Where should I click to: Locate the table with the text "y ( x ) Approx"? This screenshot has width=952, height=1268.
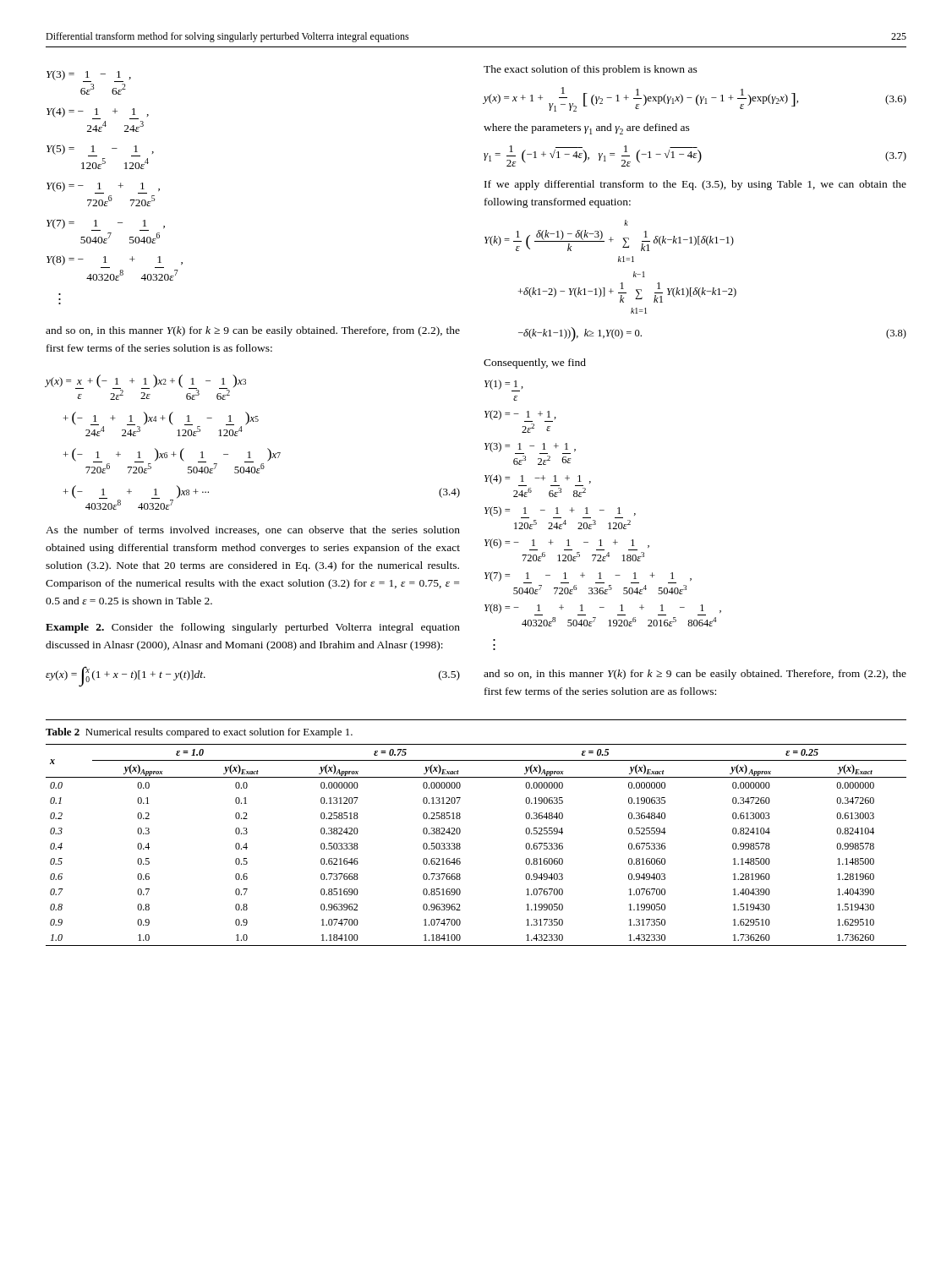476,845
